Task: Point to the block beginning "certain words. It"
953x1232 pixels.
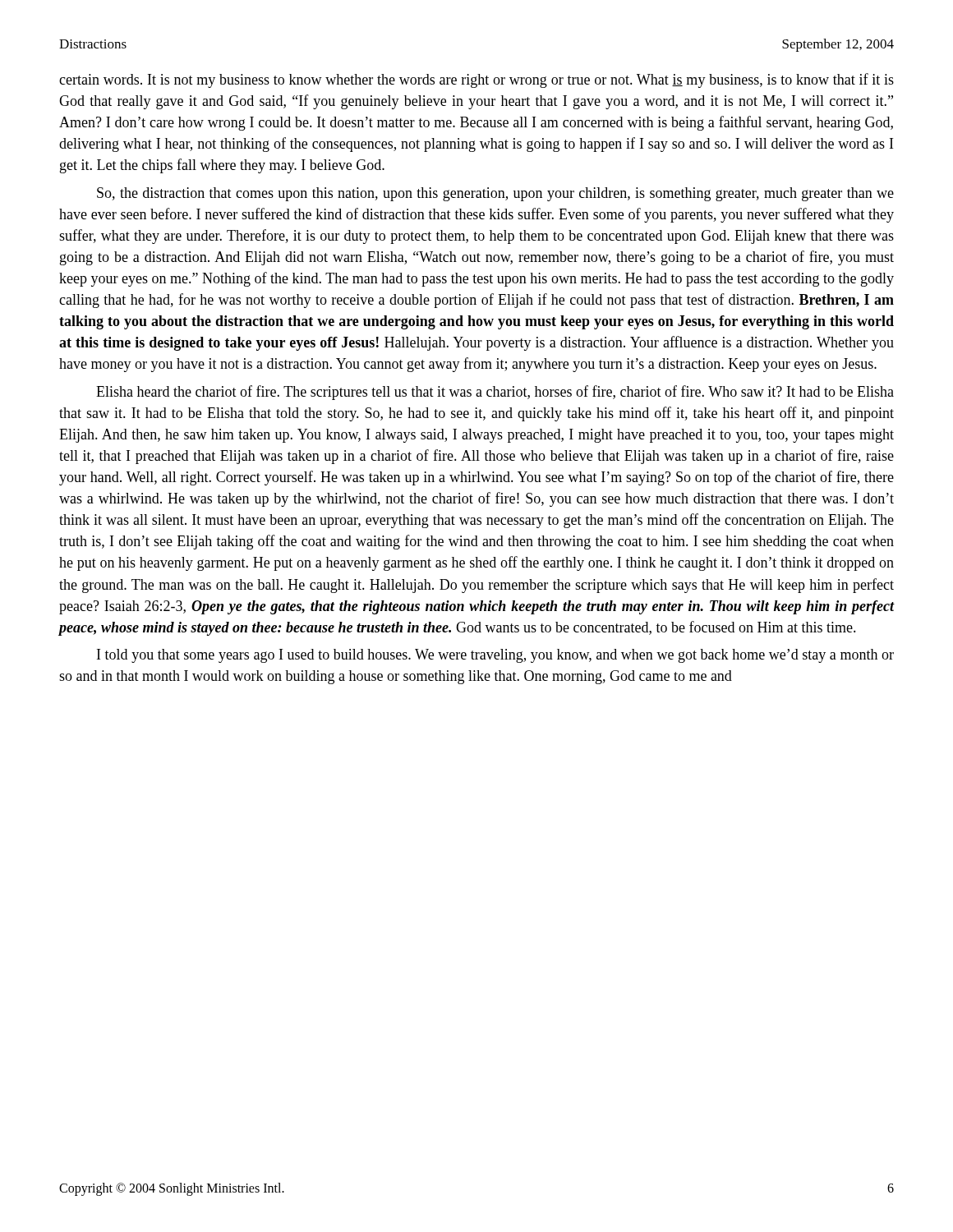Action: click(476, 123)
